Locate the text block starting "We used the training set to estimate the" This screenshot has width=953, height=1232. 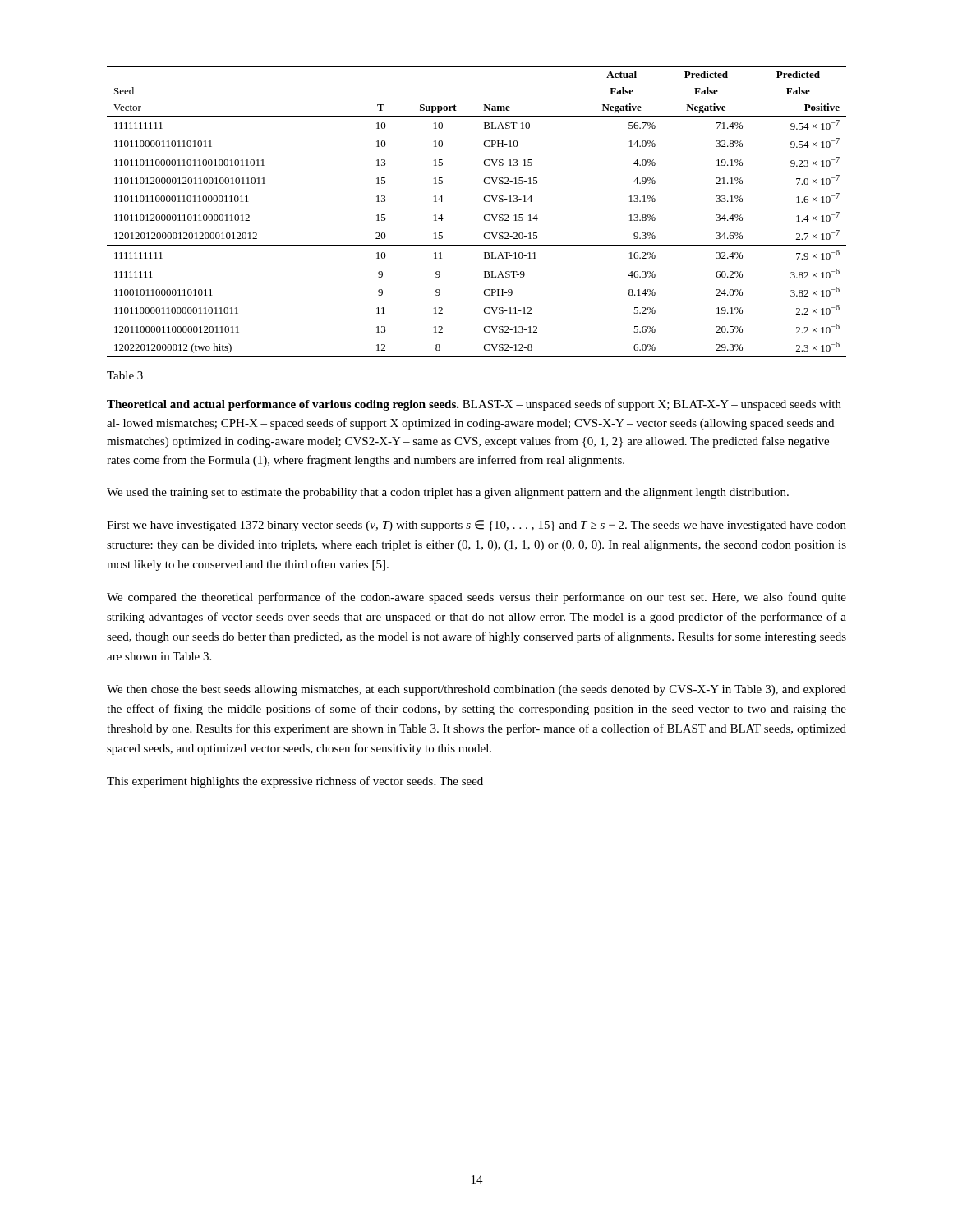point(448,492)
